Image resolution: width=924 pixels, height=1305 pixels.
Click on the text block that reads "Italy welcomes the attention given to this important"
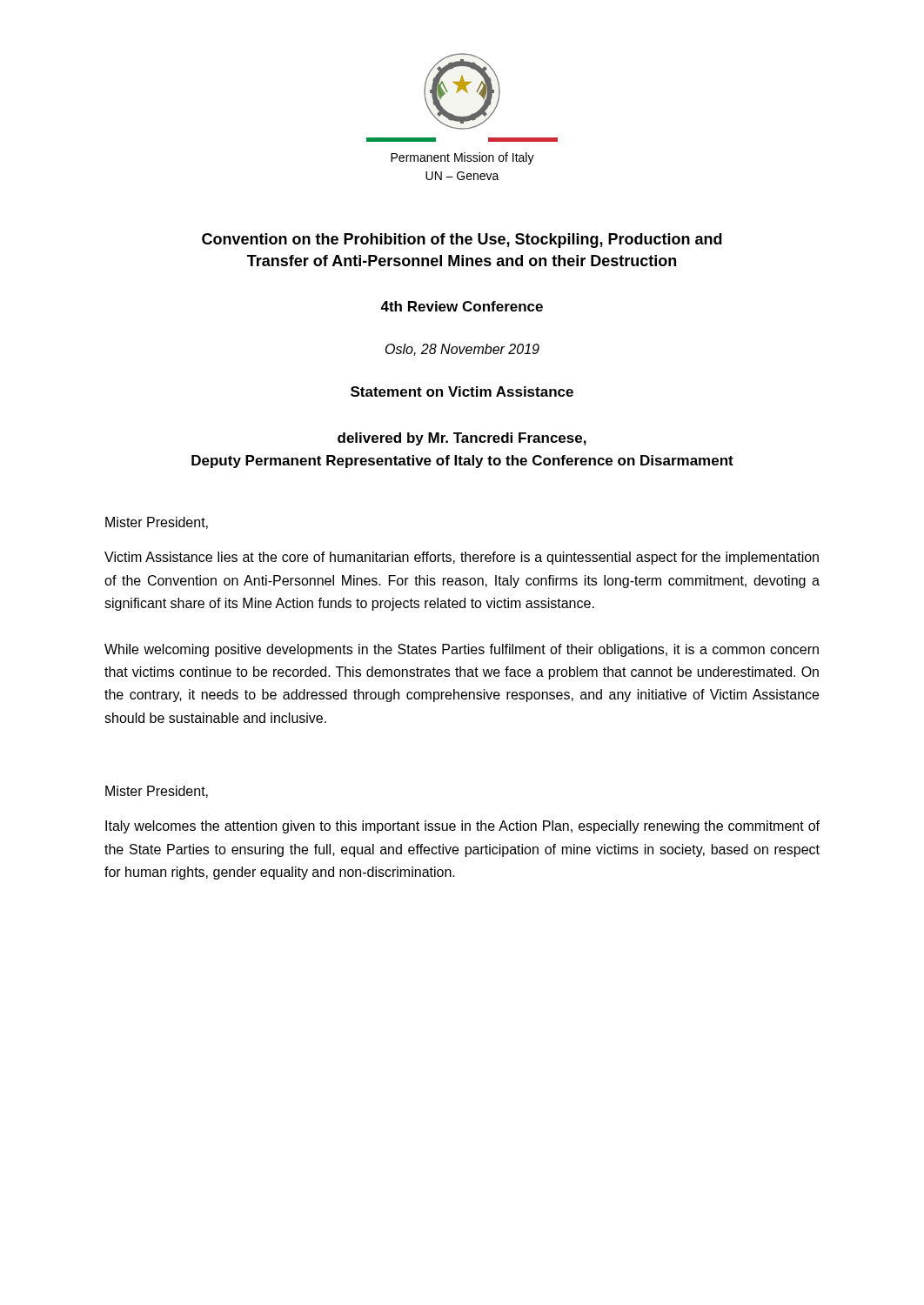pos(462,849)
